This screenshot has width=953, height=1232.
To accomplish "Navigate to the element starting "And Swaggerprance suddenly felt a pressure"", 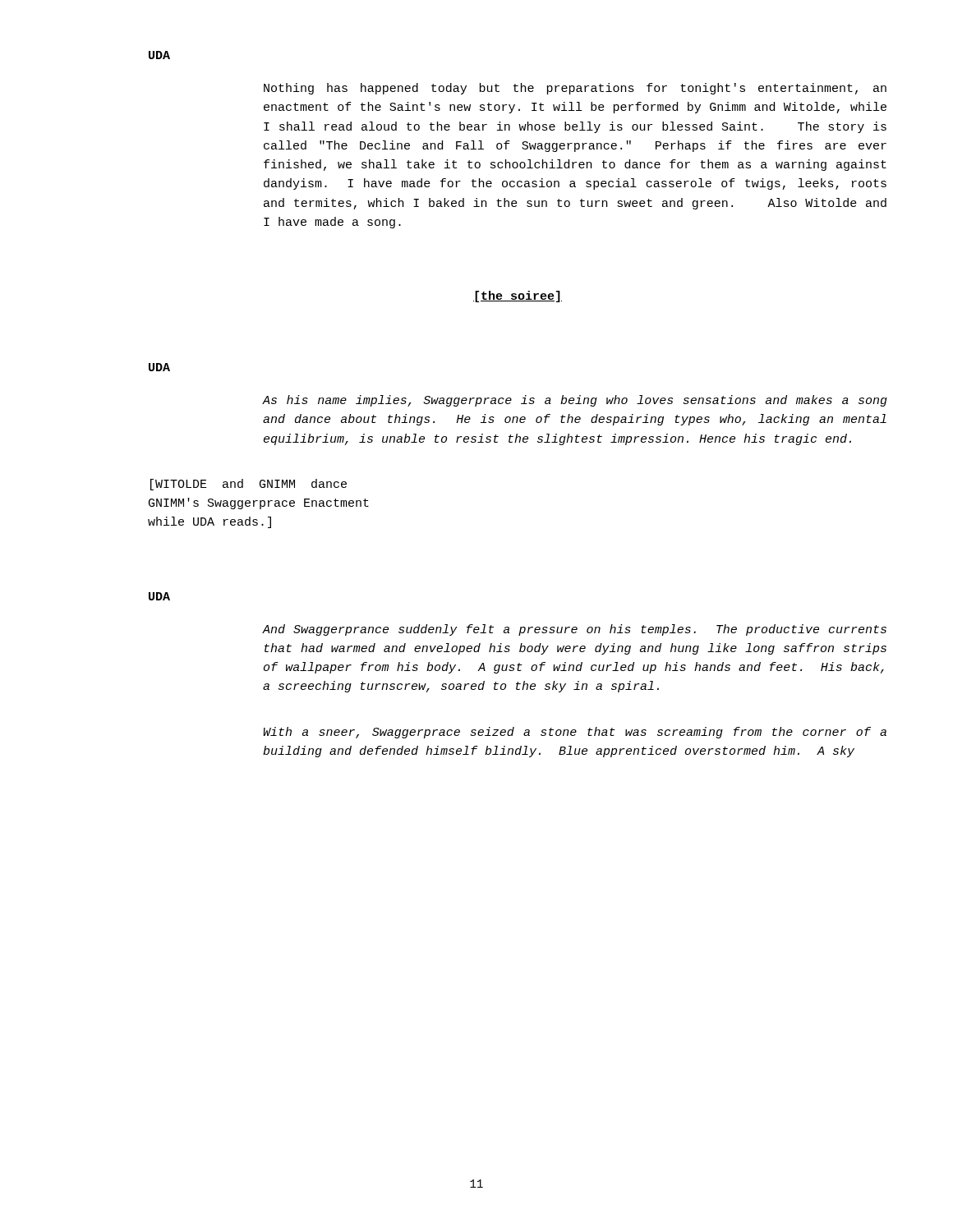I will coord(575,659).
